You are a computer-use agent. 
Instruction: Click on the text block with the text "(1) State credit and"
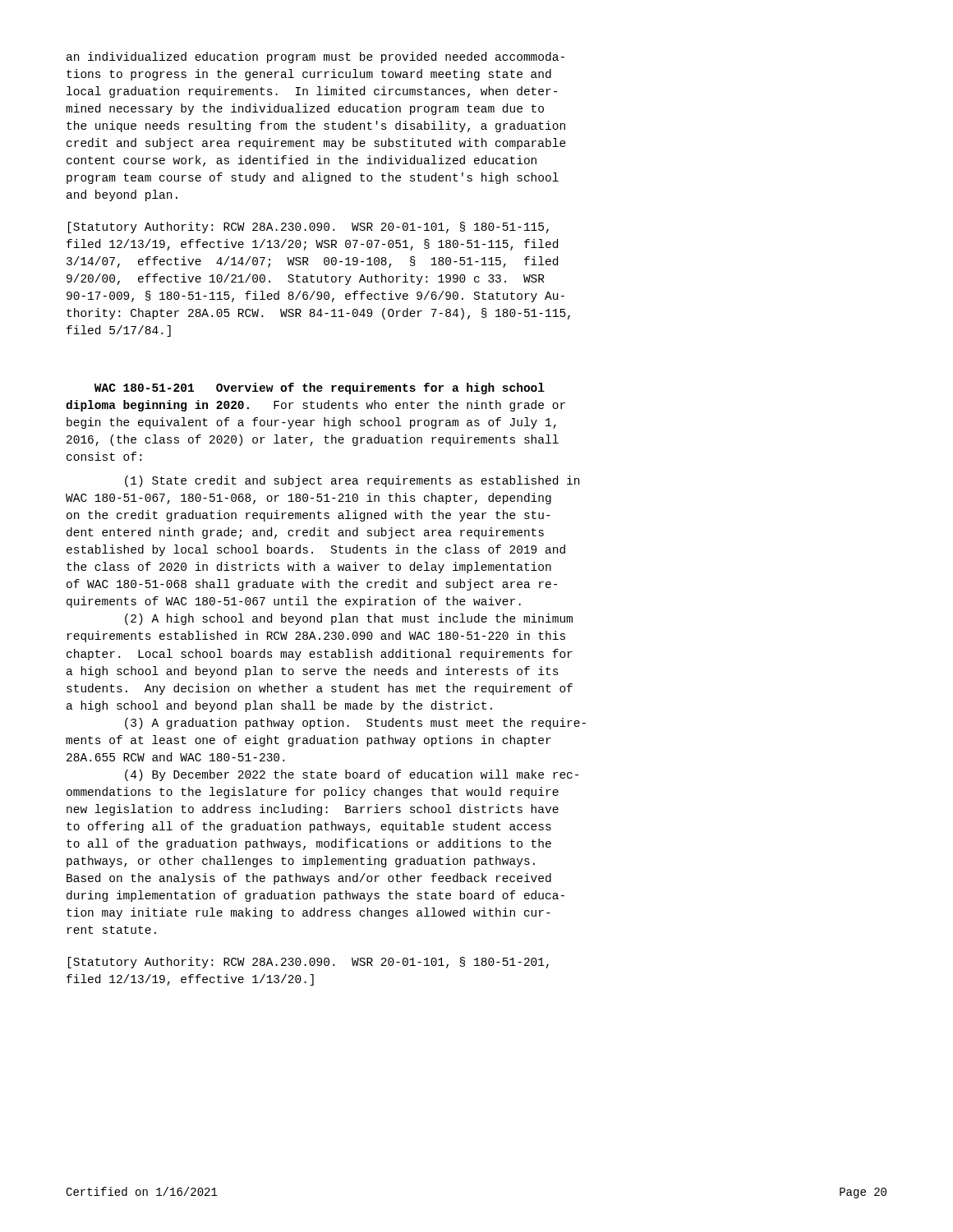point(327,706)
